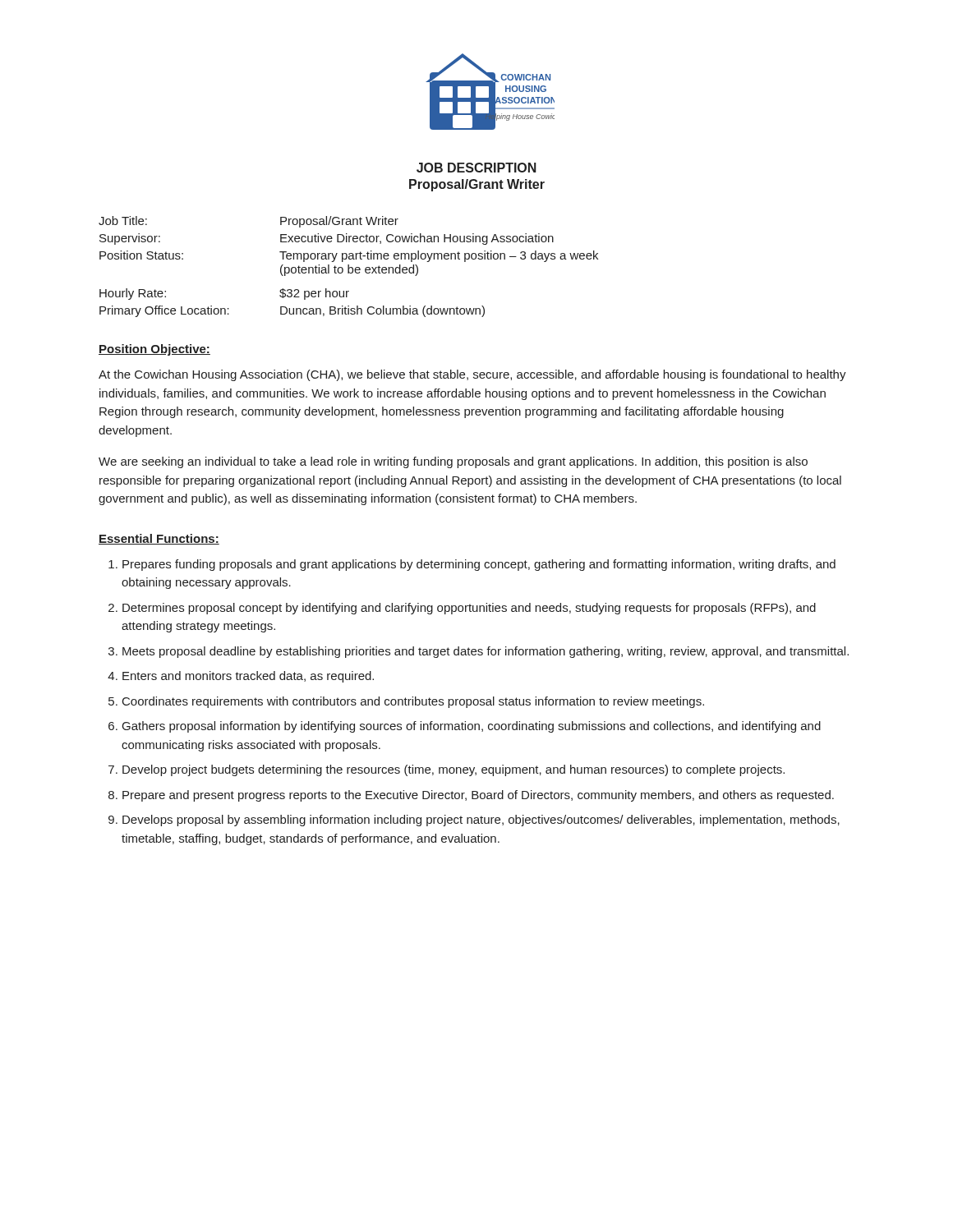Find the block starting "Determines proposal concept"
Viewport: 953px width, 1232px height.
click(469, 616)
